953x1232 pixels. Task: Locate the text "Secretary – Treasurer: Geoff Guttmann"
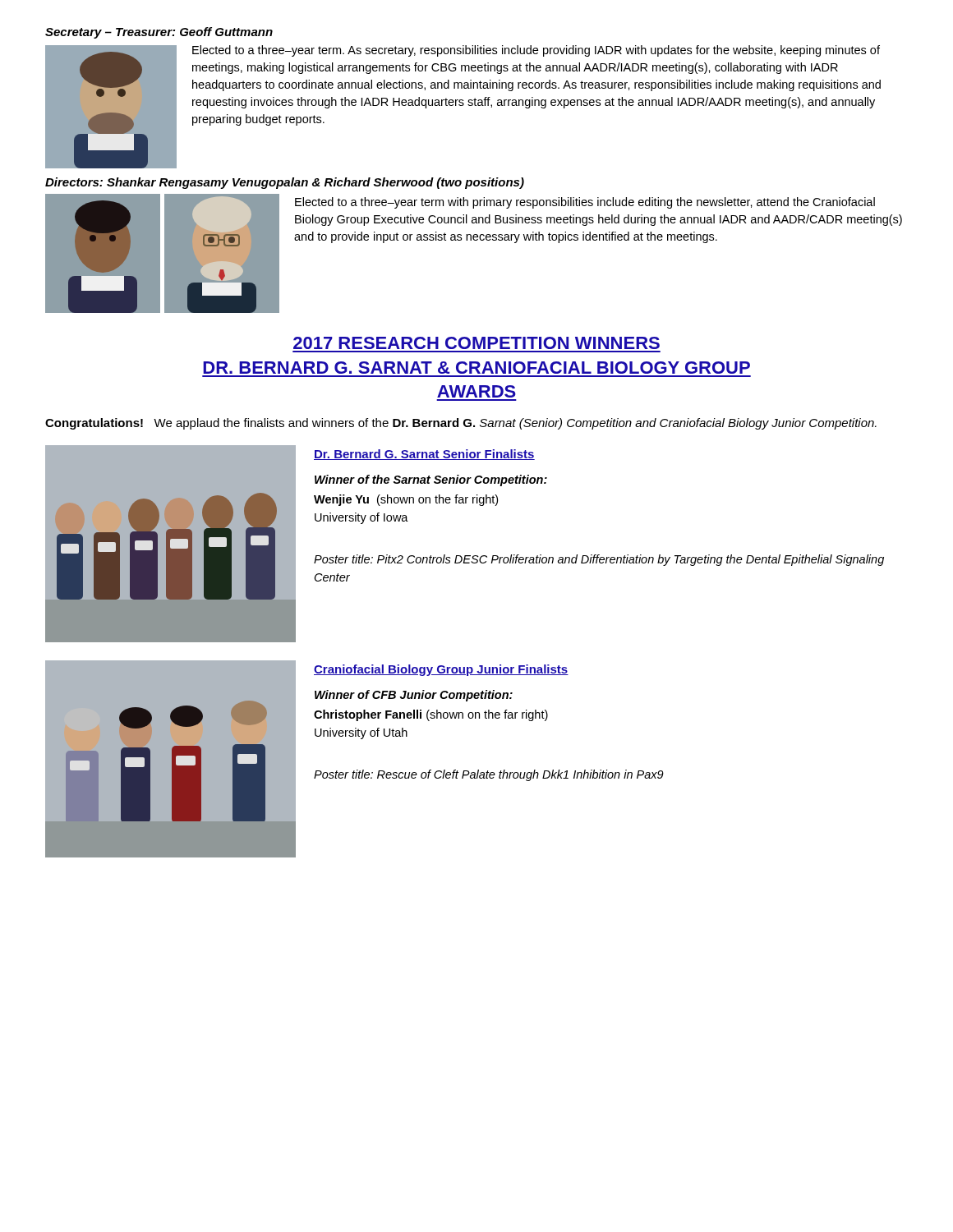159,32
